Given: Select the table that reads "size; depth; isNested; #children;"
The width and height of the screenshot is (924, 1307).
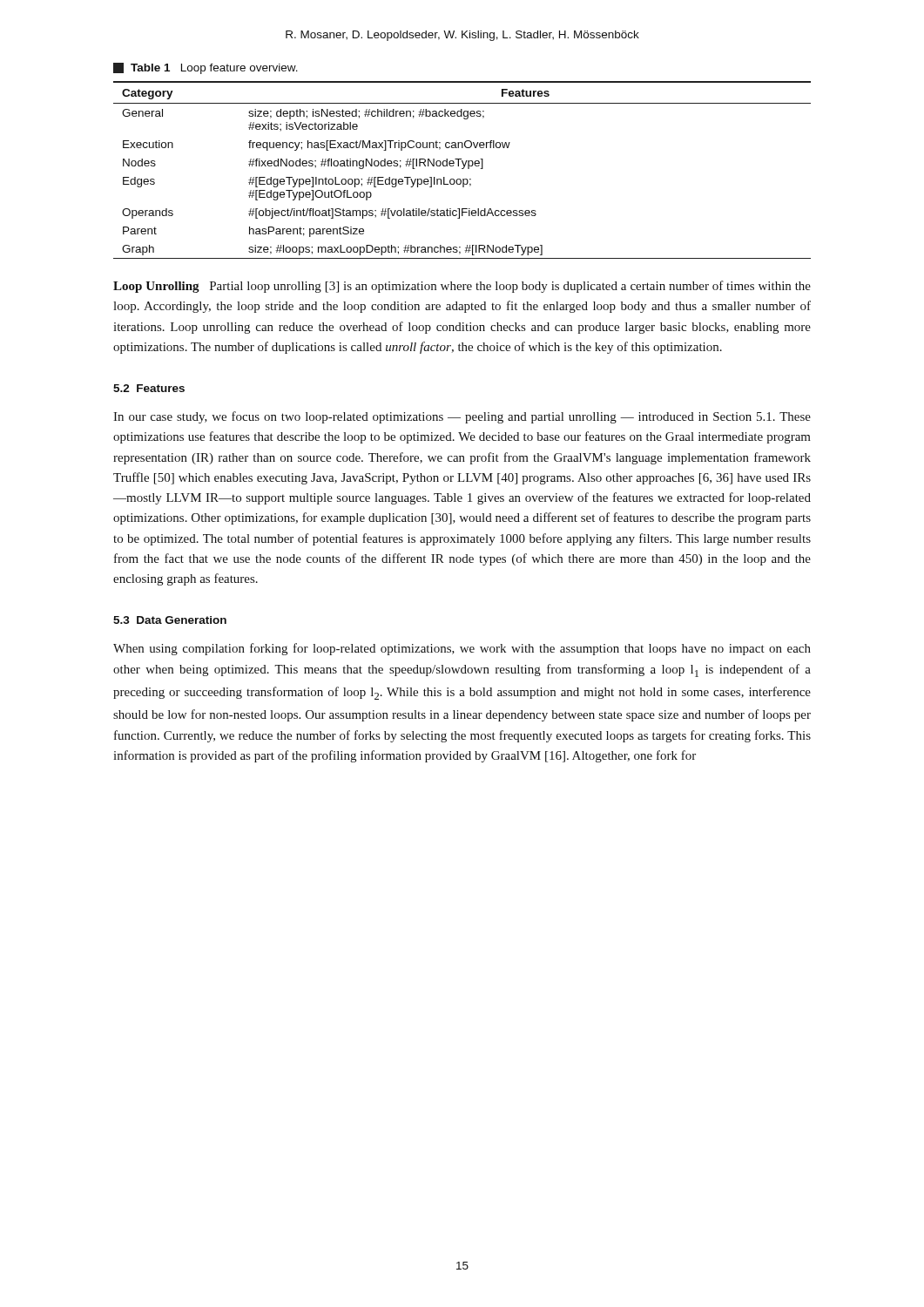Looking at the screenshot, I should point(462,170).
